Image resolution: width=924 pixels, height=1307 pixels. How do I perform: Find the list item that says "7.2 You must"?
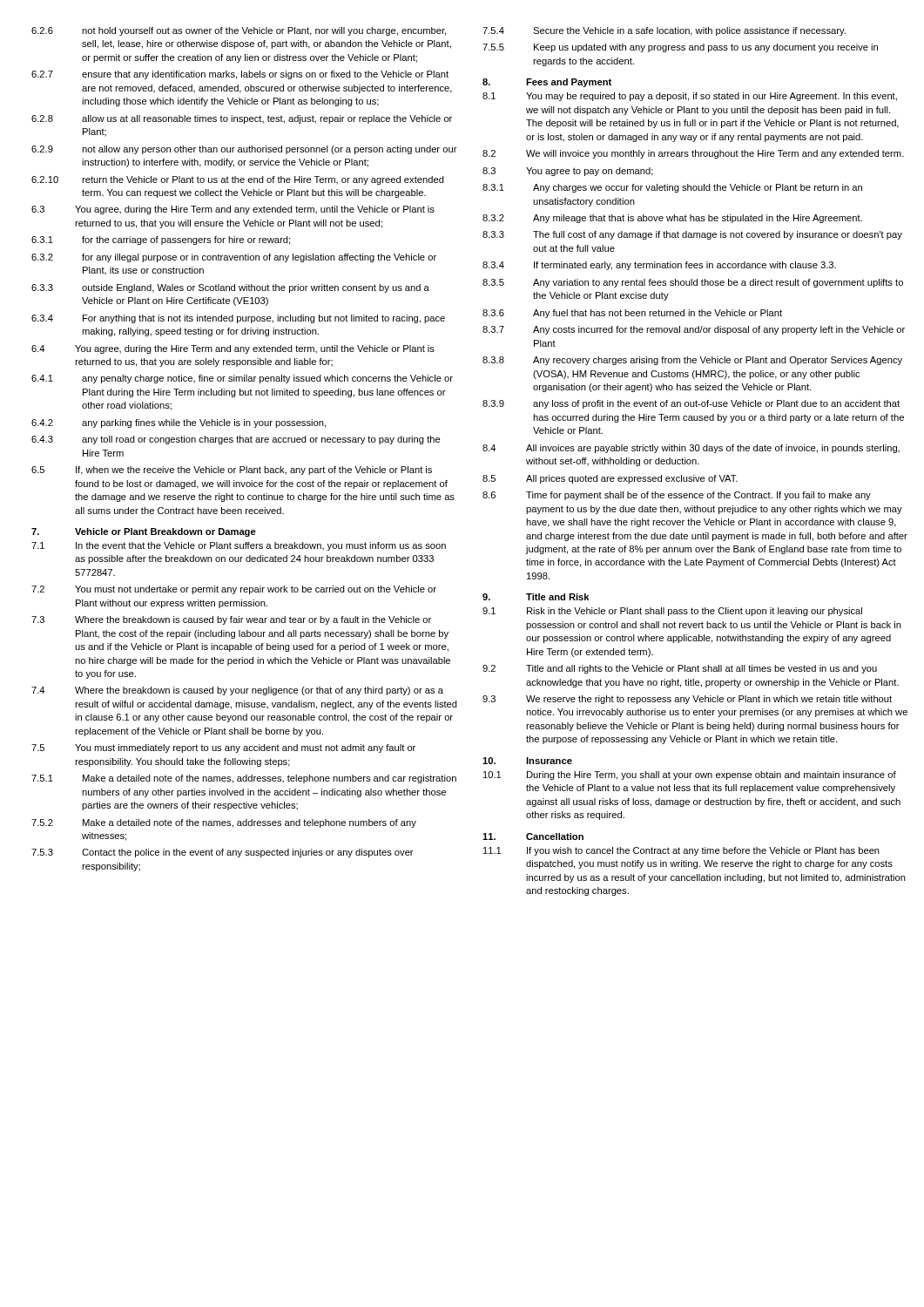point(245,597)
